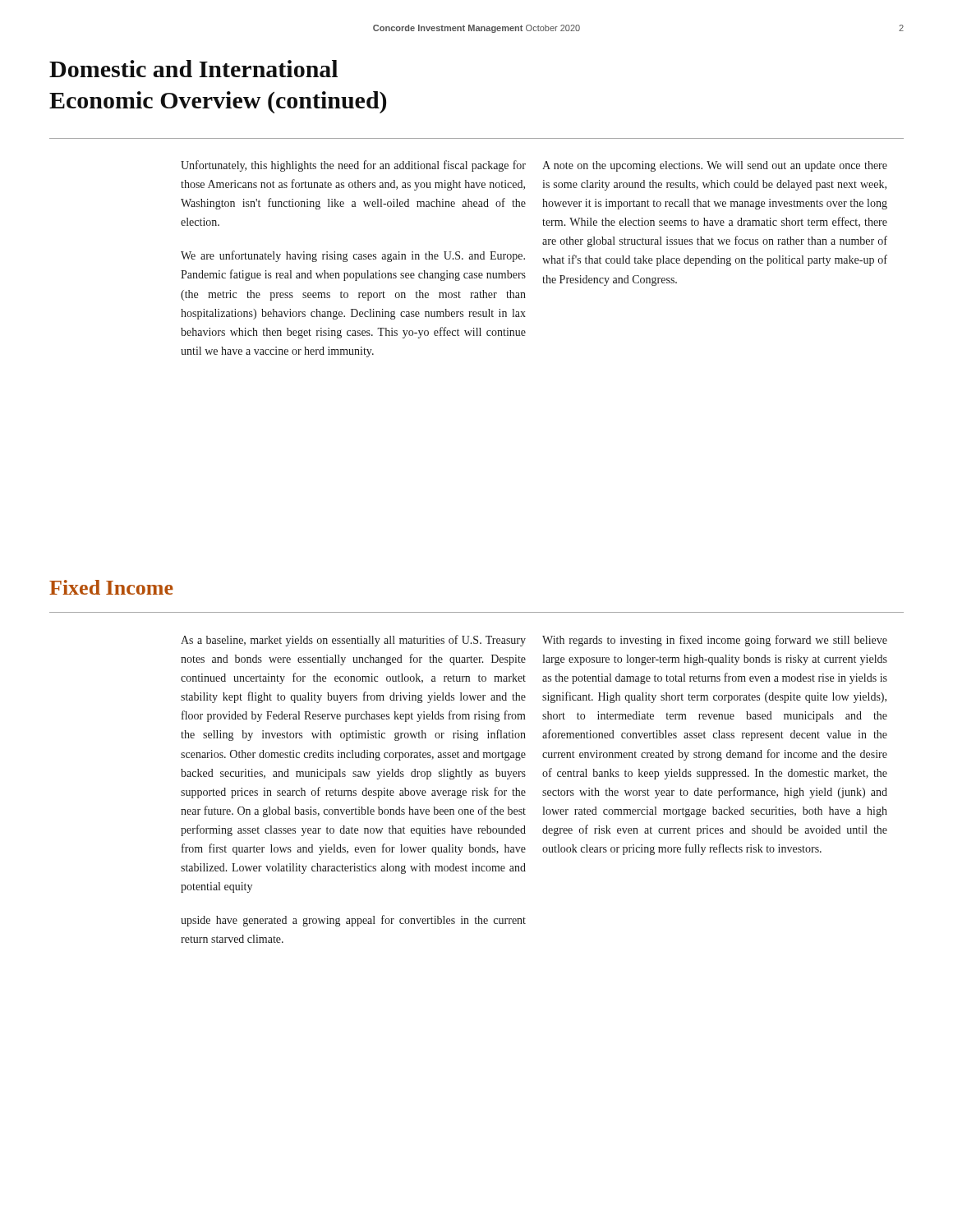
Task: Locate the text block that says "With regards to investing"
Action: pyautogui.click(x=715, y=745)
